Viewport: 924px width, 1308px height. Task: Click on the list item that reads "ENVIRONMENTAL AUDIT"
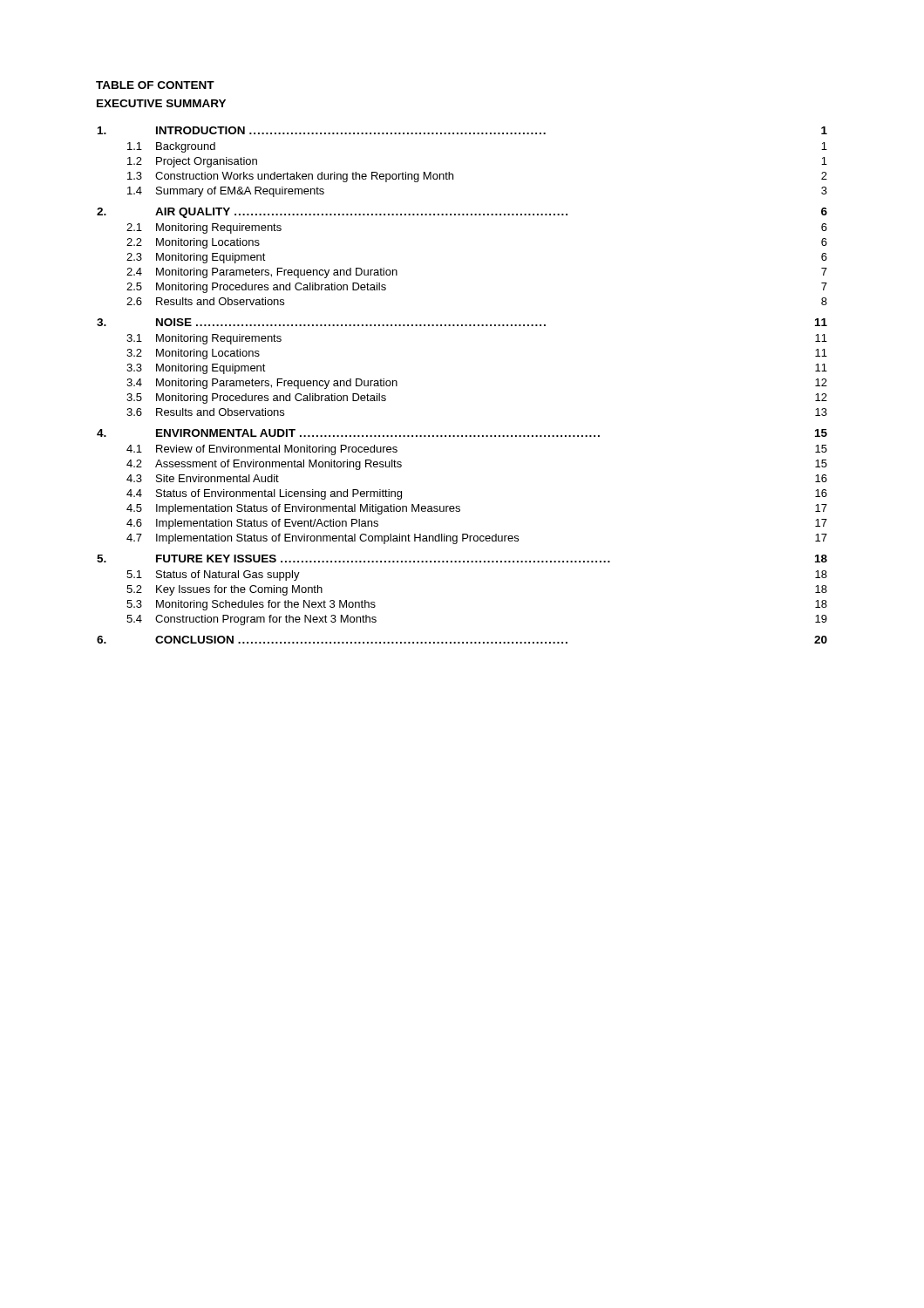pyautogui.click(x=477, y=433)
